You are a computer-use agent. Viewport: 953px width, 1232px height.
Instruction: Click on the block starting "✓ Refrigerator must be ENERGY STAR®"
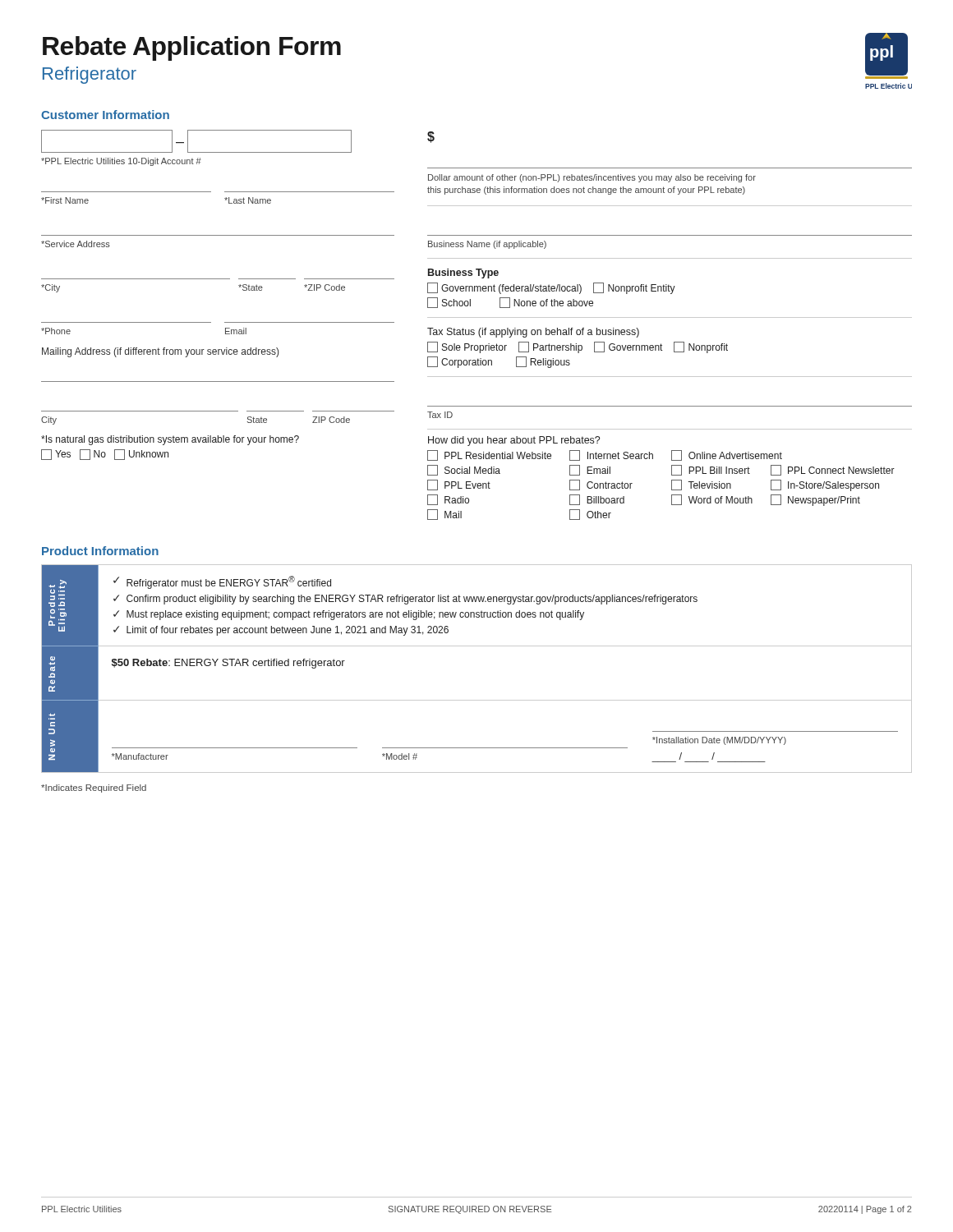(222, 582)
